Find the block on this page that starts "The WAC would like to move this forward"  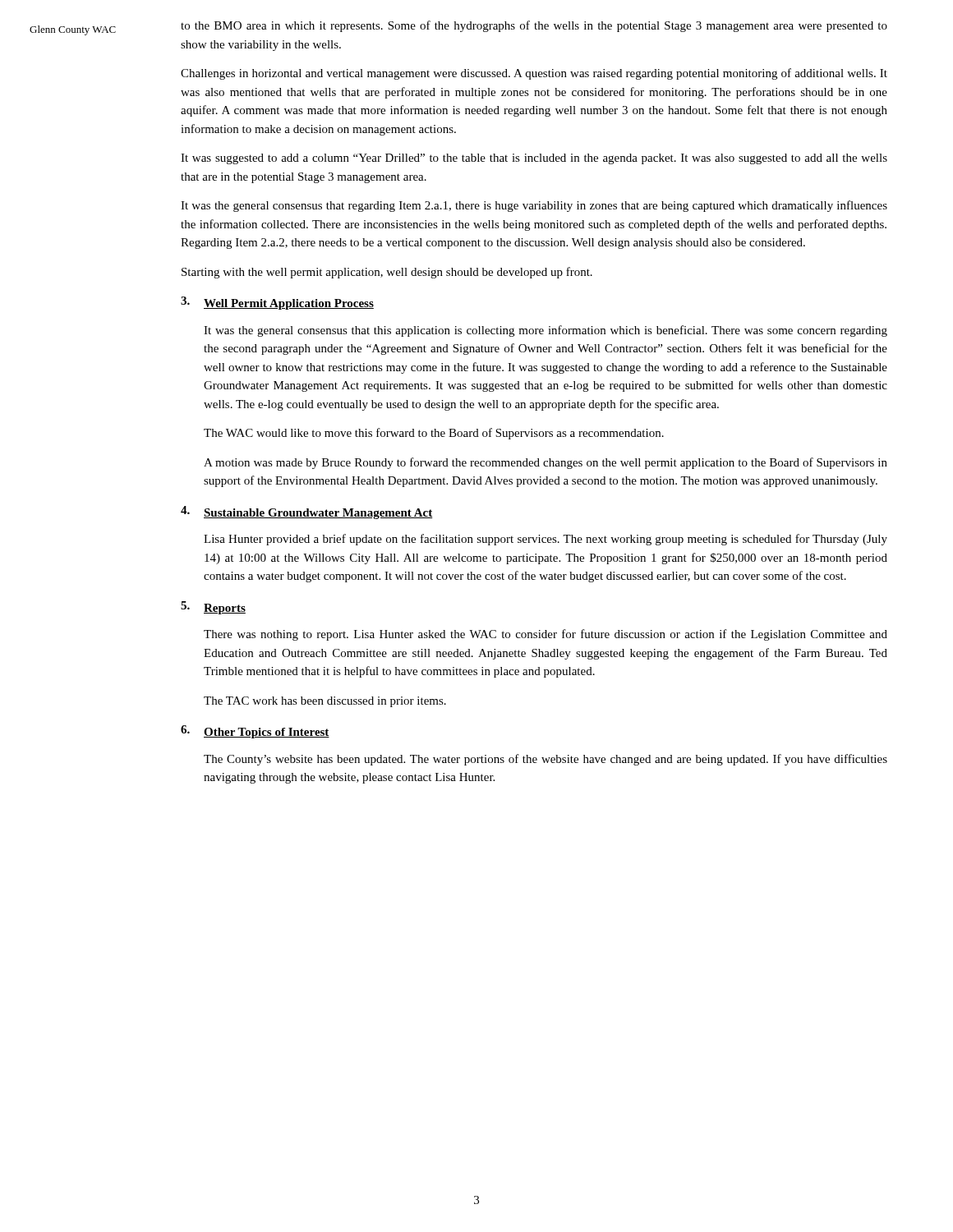click(x=434, y=433)
